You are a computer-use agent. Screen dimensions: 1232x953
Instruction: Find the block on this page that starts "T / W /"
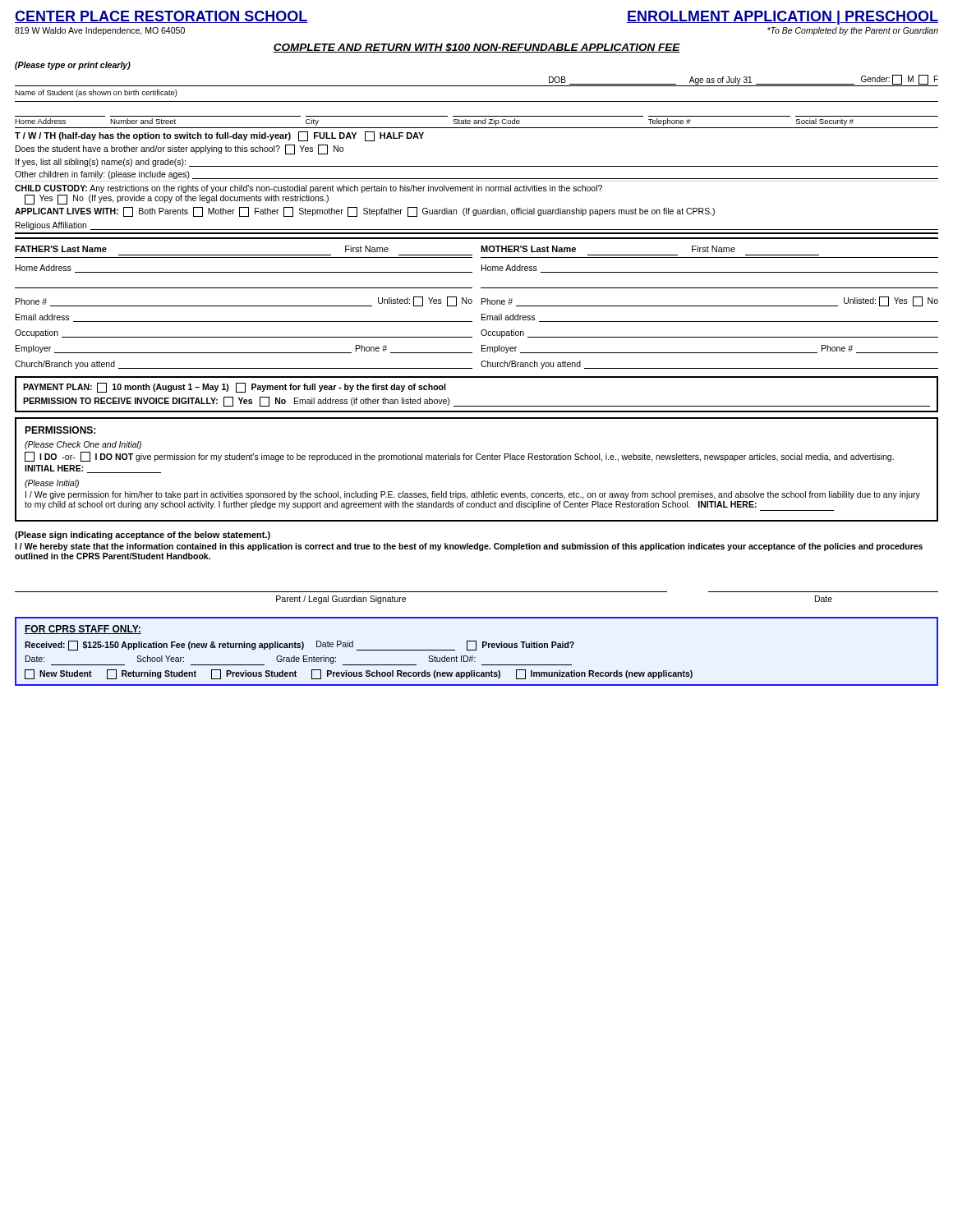coord(220,136)
